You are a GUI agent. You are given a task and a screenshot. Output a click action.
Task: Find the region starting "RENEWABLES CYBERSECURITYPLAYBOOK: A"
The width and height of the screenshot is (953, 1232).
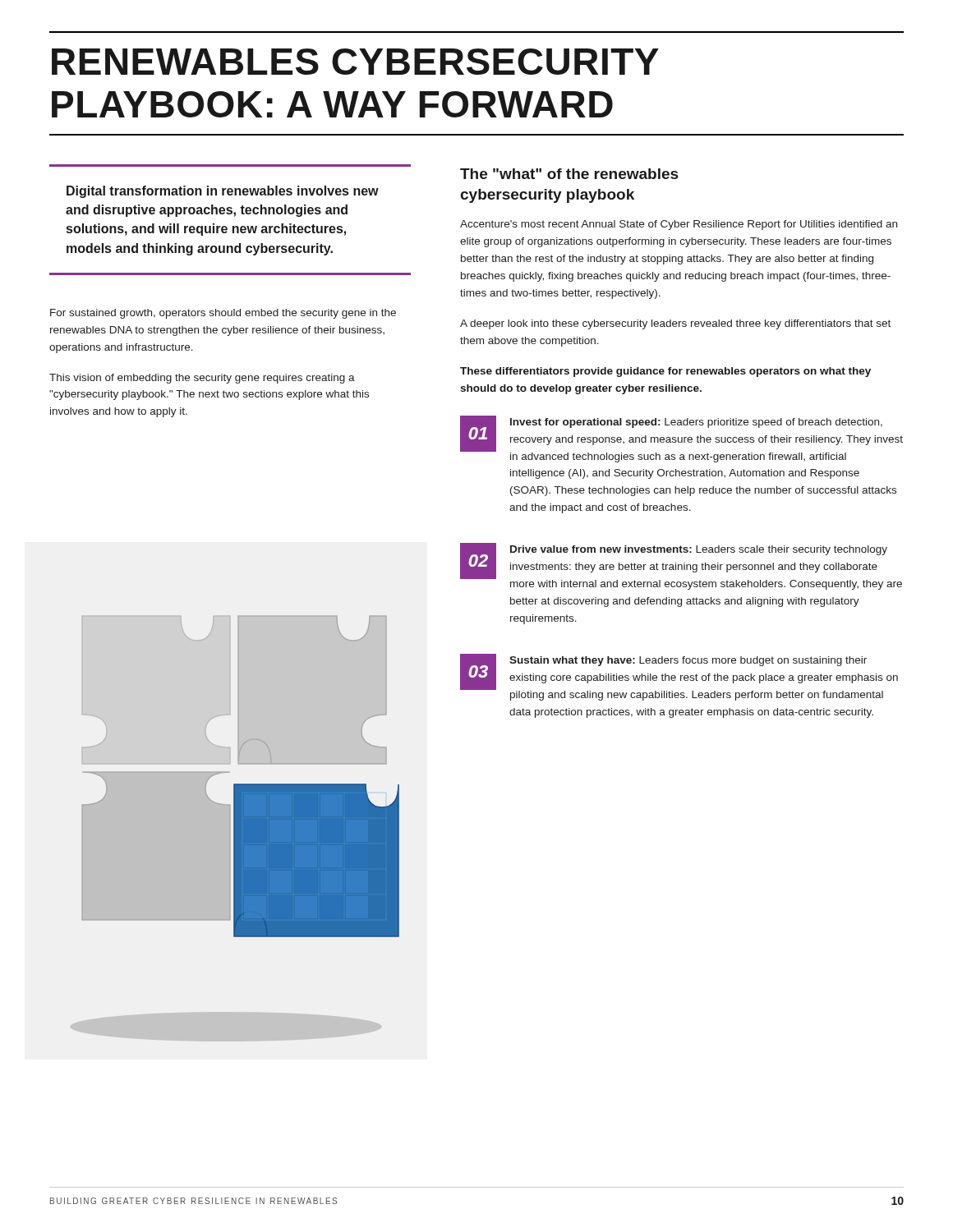click(x=476, y=83)
